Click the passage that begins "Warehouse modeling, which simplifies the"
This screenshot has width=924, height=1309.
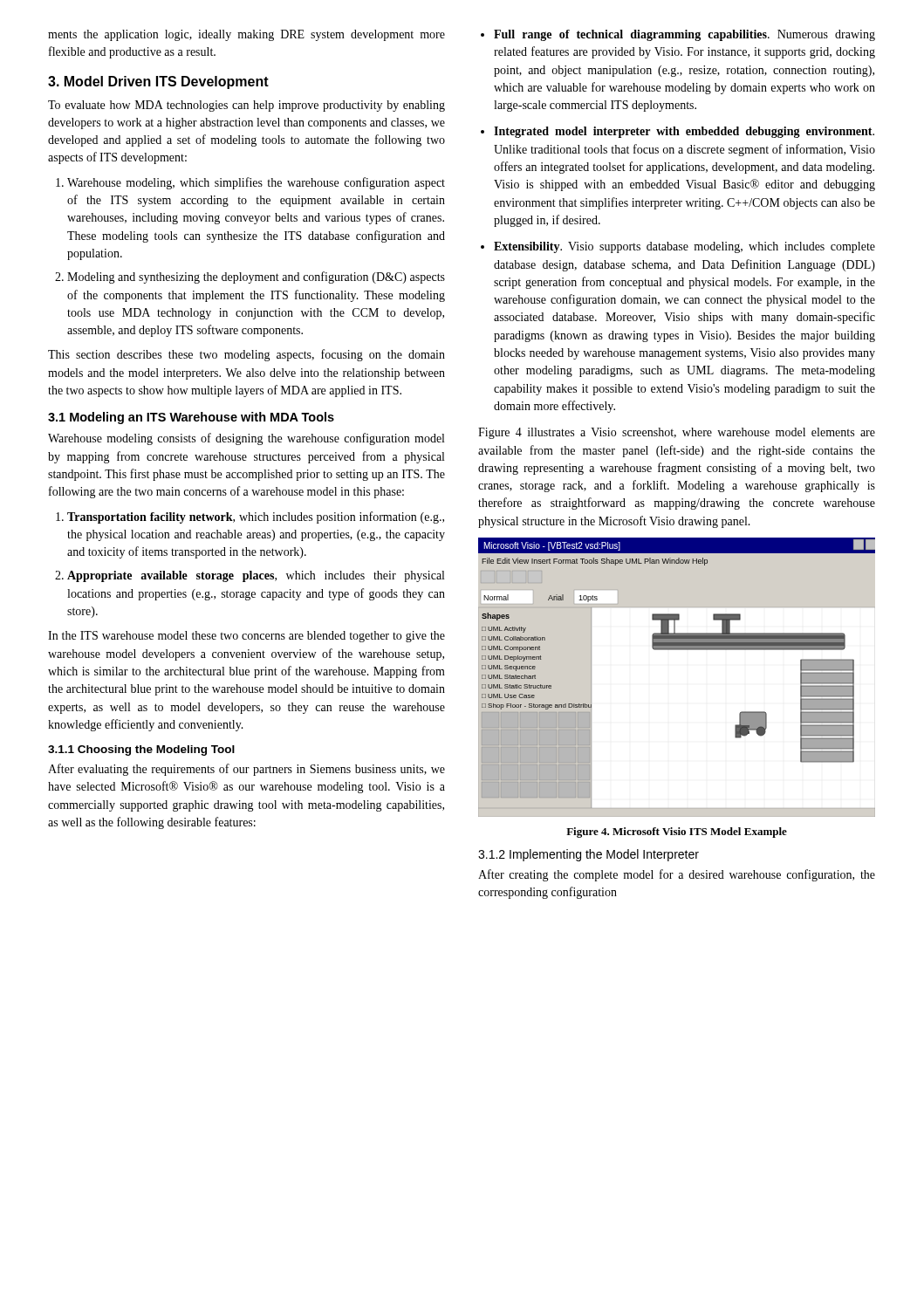pos(246,219)
